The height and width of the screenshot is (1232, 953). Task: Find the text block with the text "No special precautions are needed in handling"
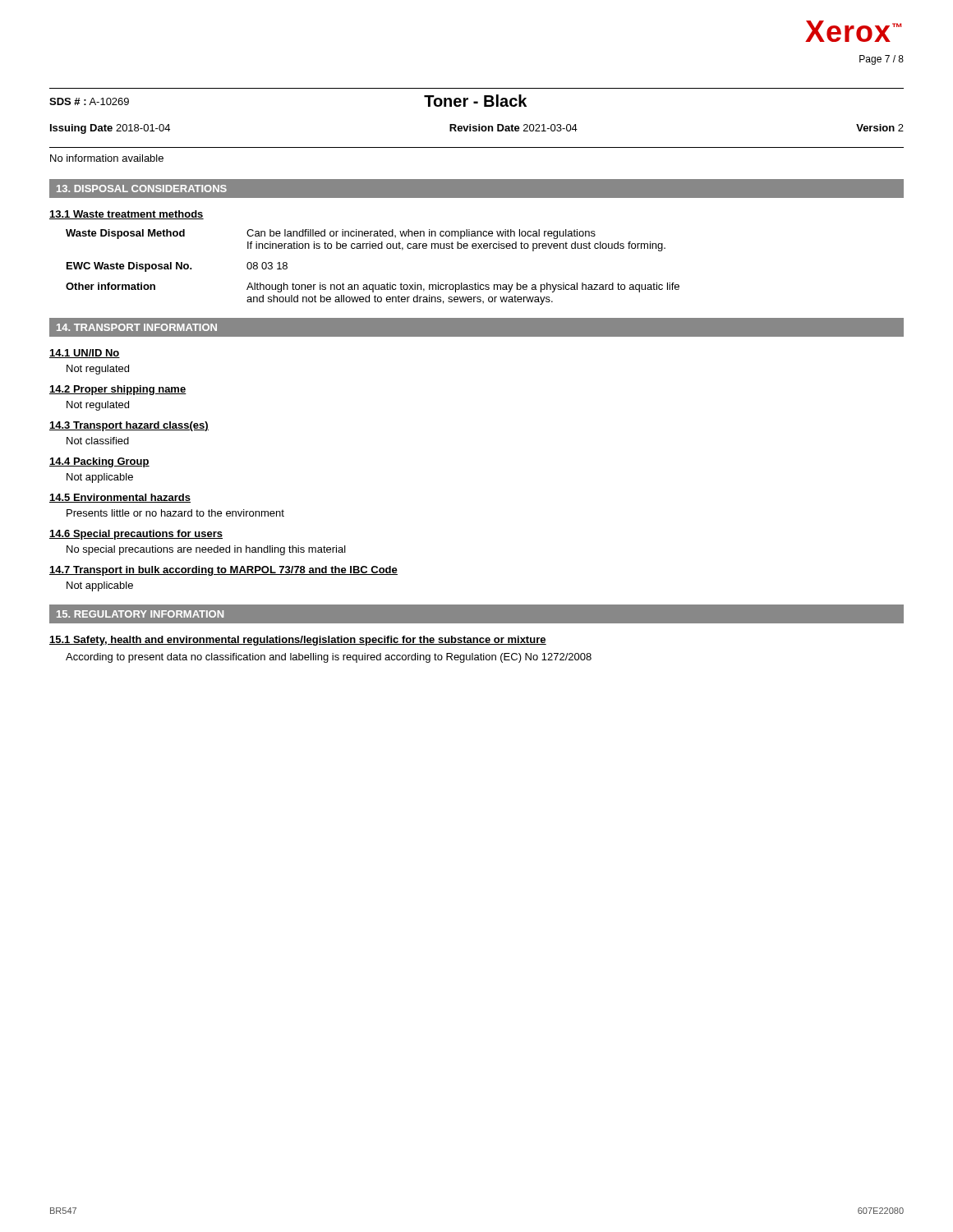click(x=206, y=549)
